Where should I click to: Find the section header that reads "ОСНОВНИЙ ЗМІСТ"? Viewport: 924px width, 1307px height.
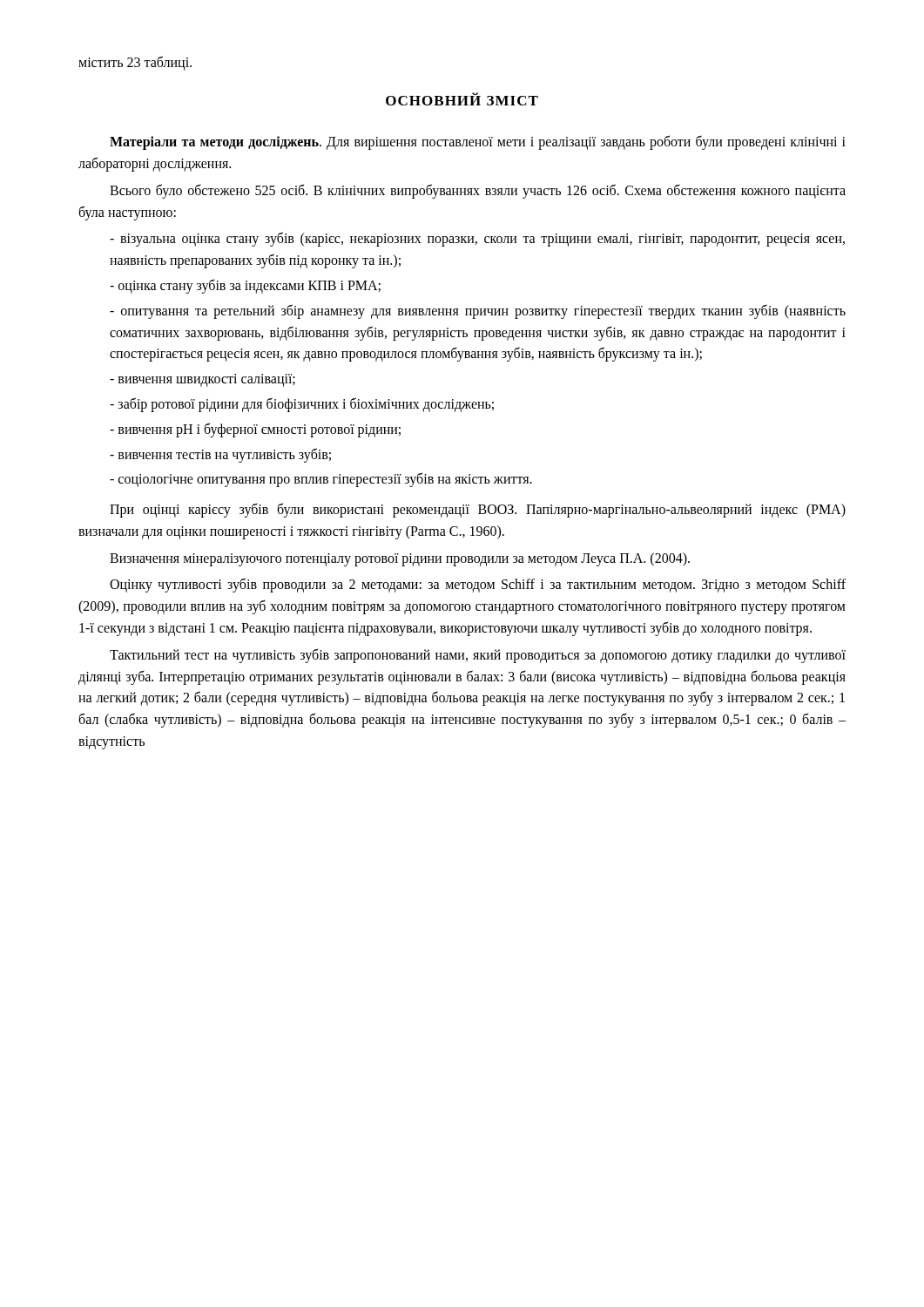(x=462, y=100)
